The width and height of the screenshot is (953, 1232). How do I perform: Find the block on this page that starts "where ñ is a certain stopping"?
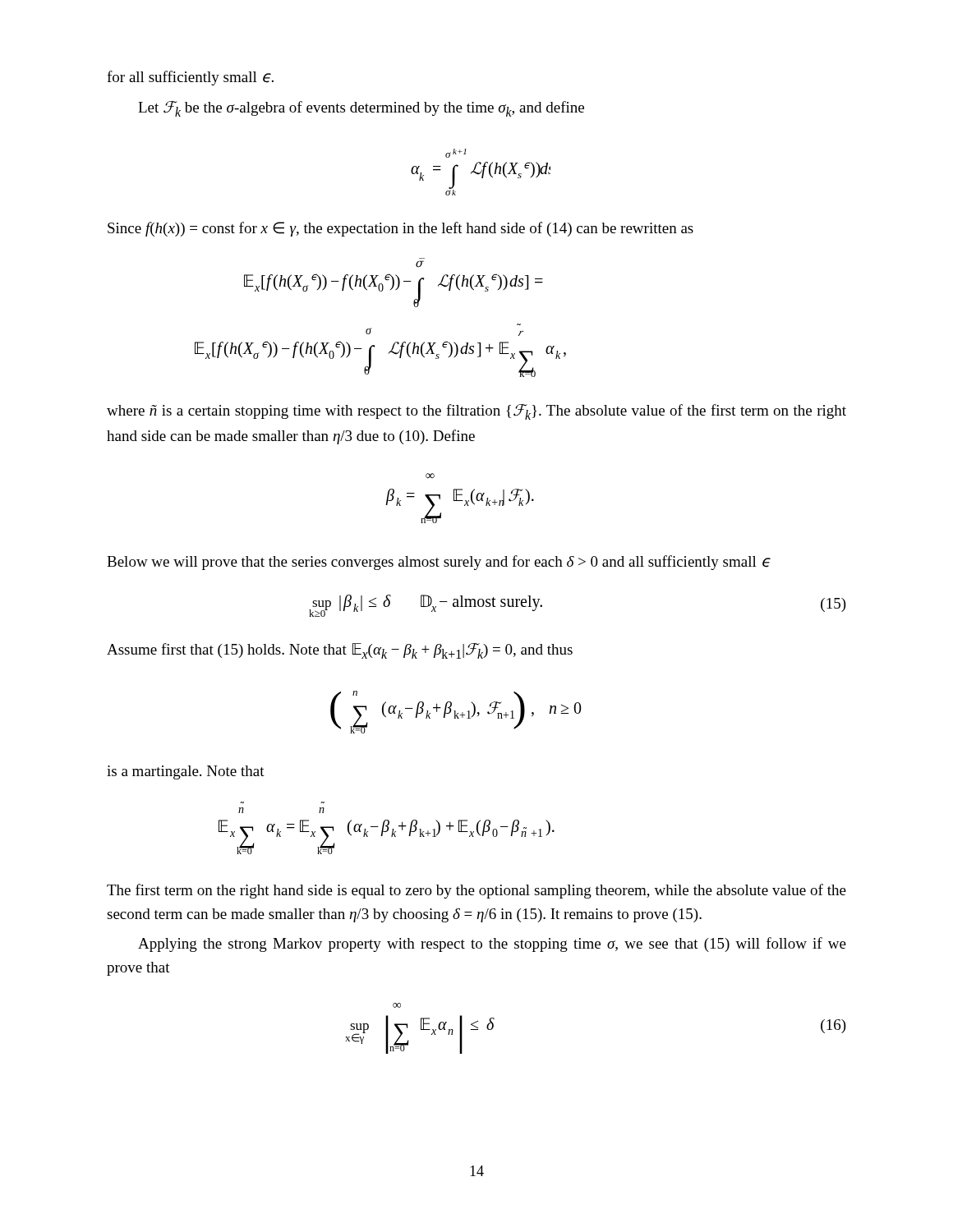pyautogui.click(x=476, y=423)
